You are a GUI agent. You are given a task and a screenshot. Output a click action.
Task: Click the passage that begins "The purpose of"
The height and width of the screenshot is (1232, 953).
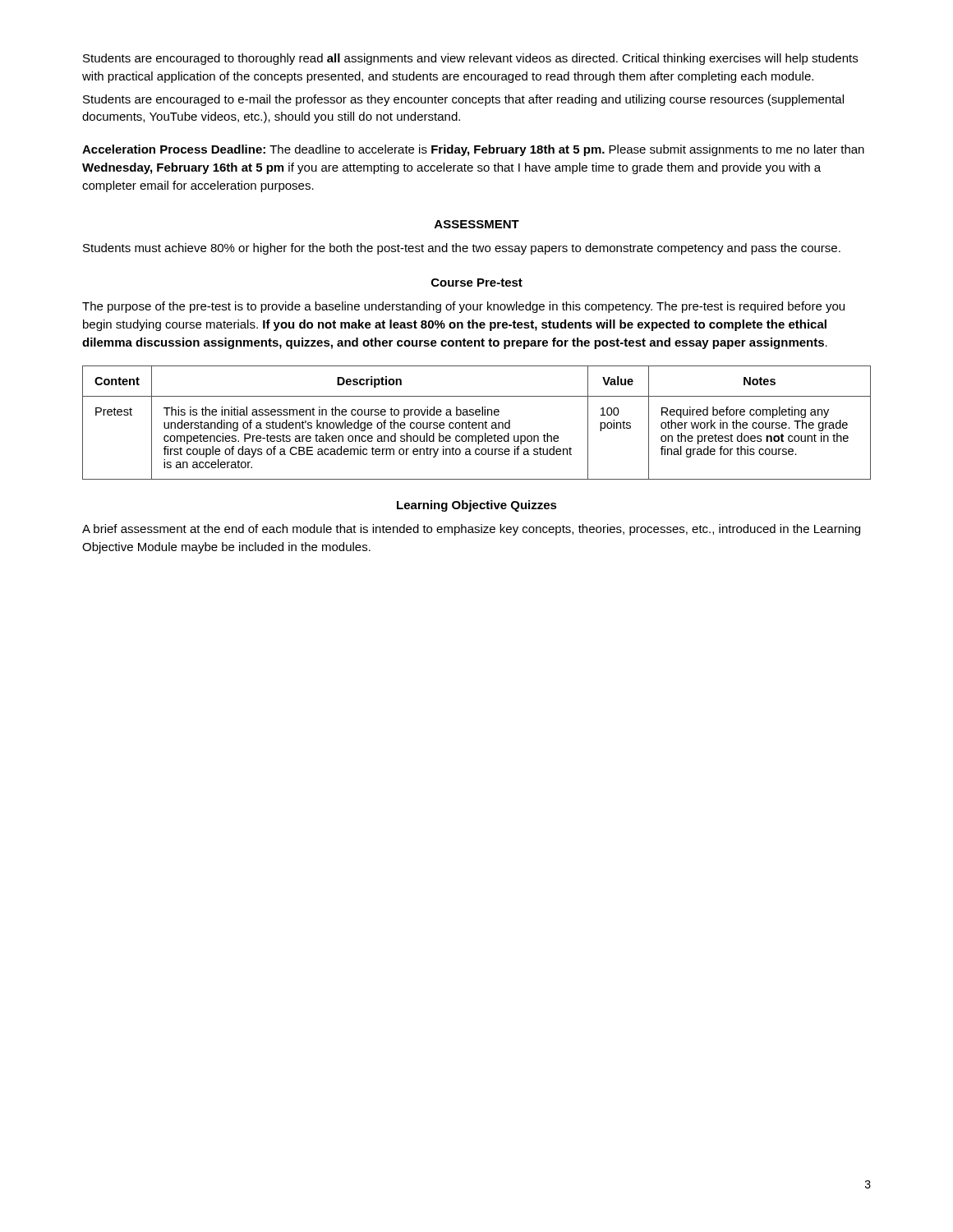(x=476, y=324)
